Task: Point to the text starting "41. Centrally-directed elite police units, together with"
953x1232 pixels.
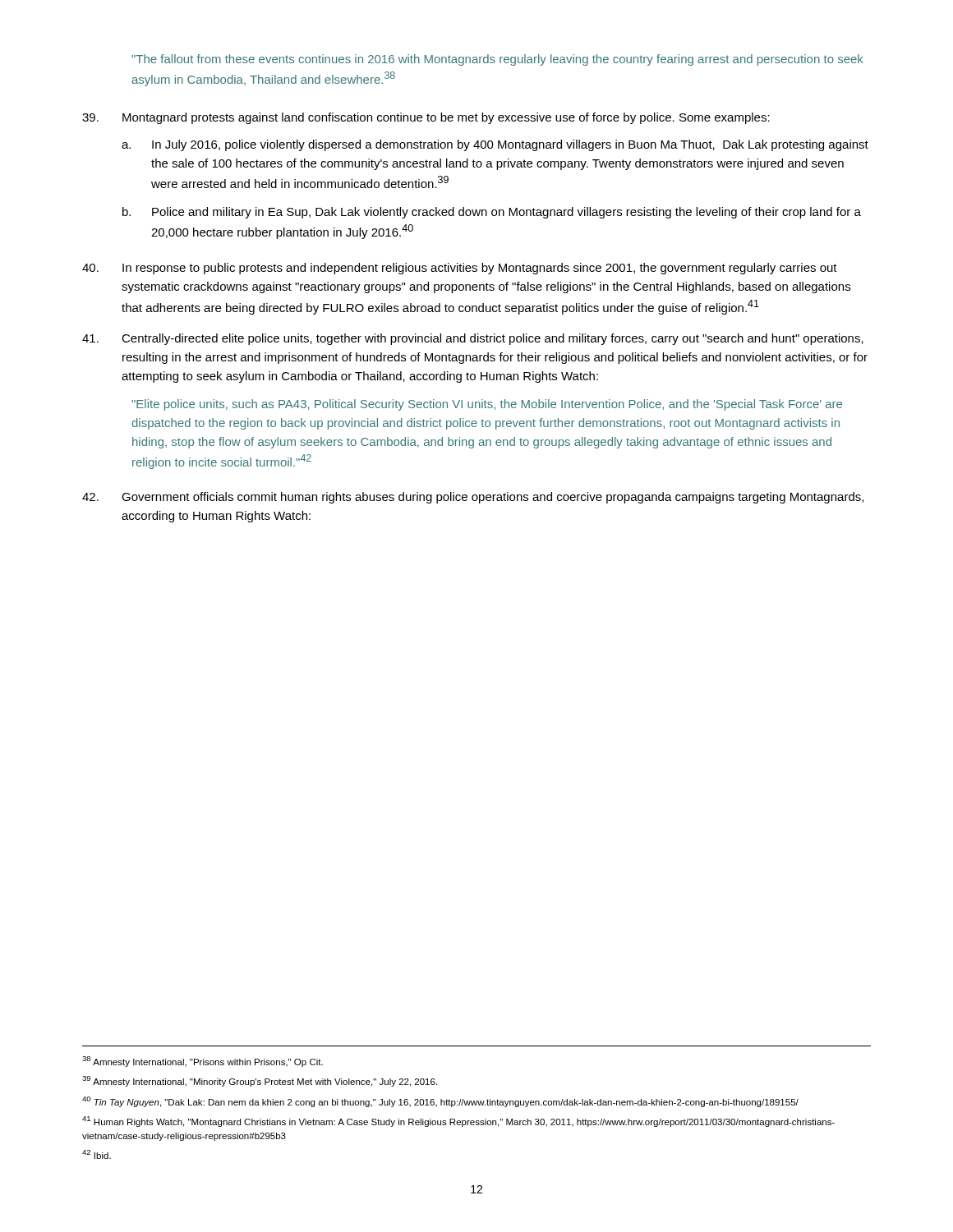Action: (x=476, y=357)
